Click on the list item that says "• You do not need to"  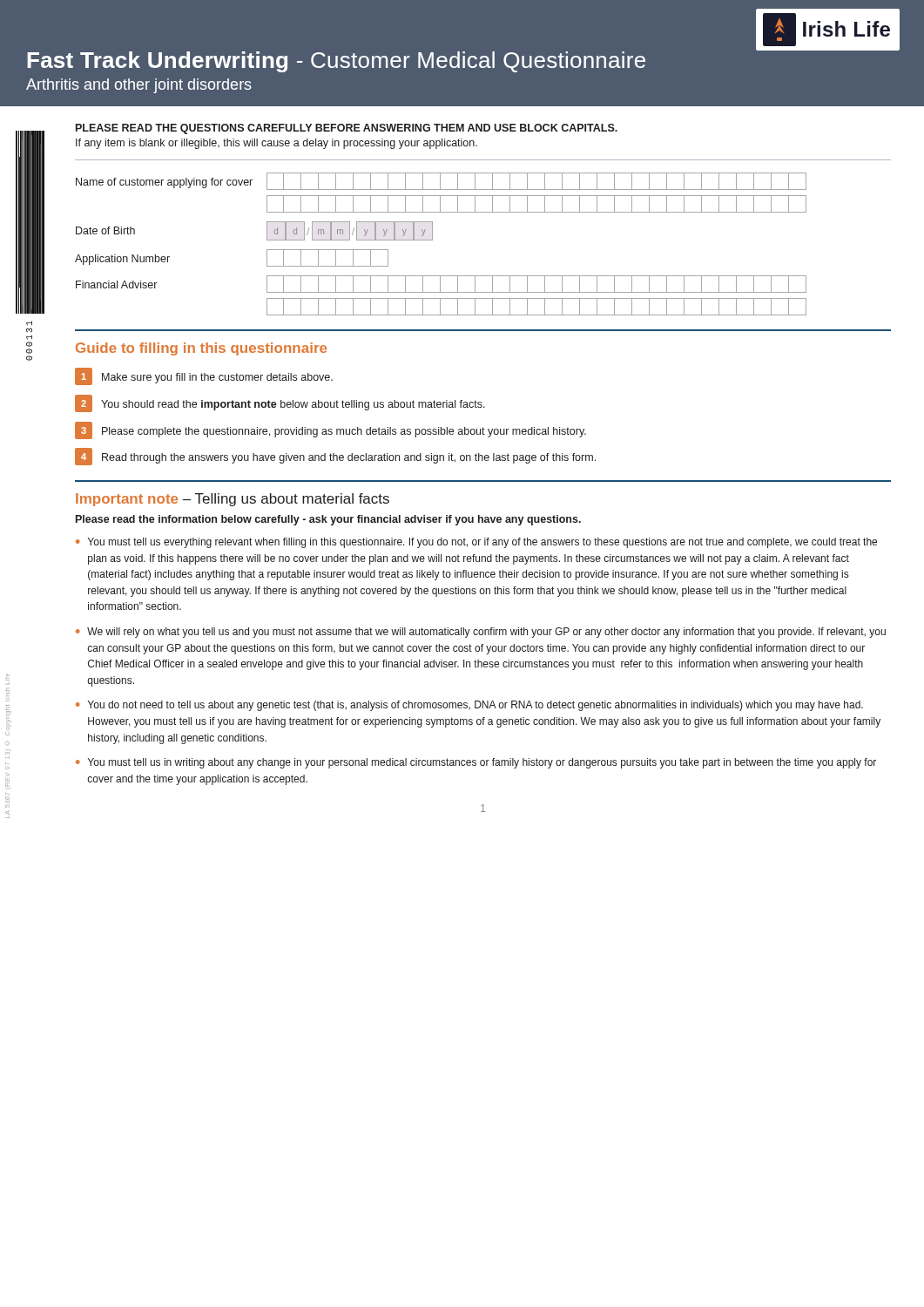click(483, 722)
